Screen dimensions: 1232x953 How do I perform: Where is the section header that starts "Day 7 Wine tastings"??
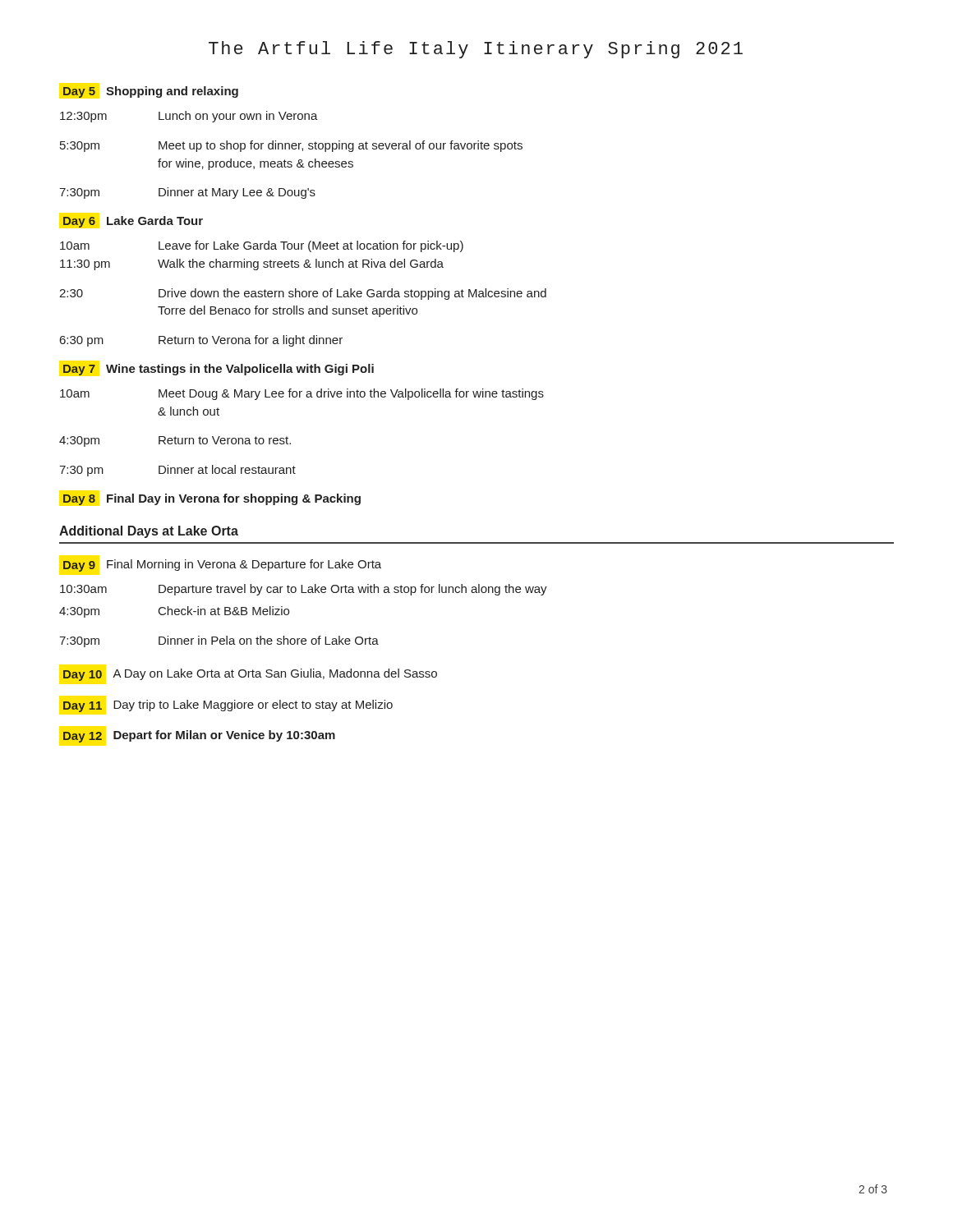pyautogui.click(x=217, y=368)
